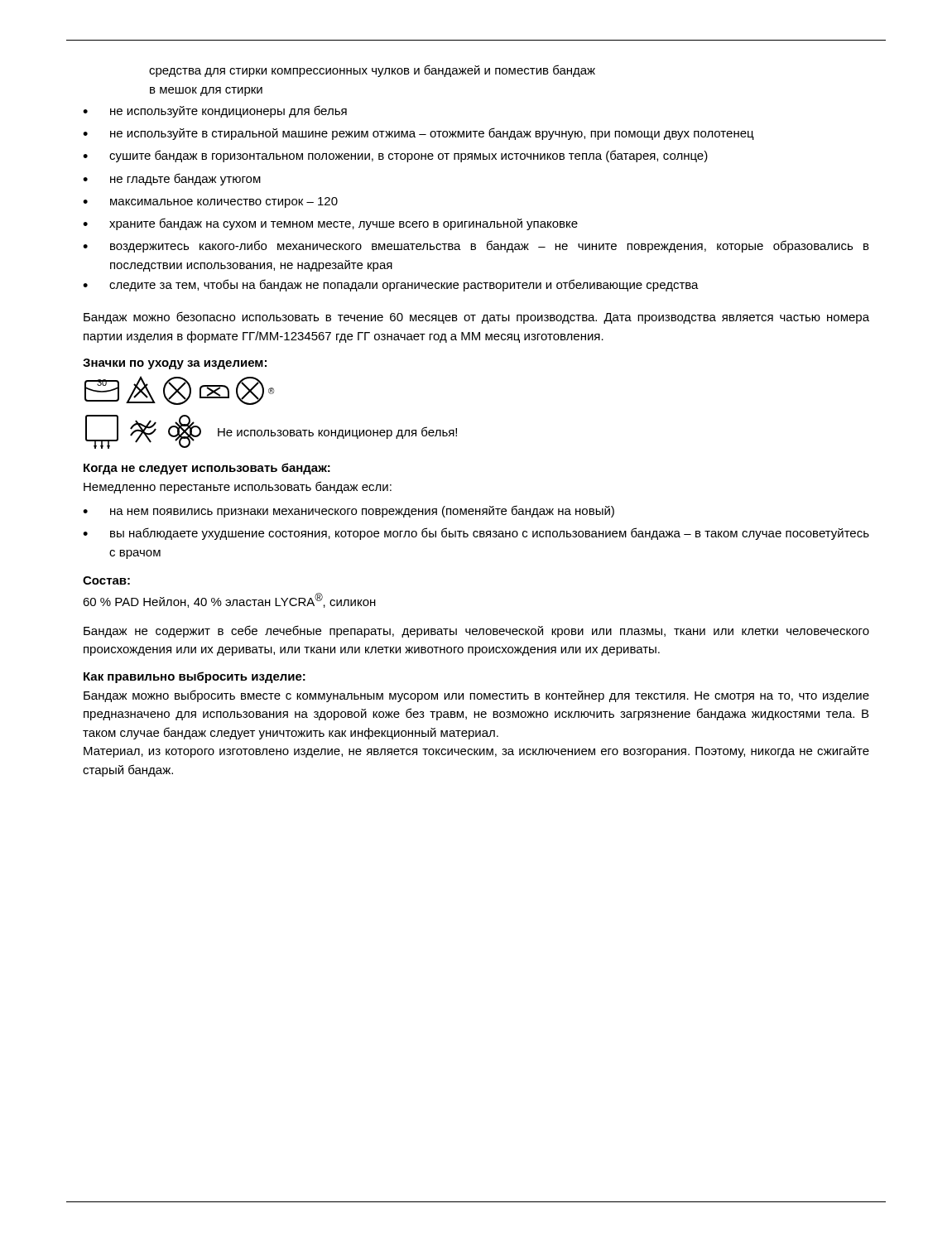The height and width of the screenshot is (1242, 952).
Task: Select the list item that reads "• сушите бандаж в горизонтальном положении, в стороне"
Action: pos(476,157)
